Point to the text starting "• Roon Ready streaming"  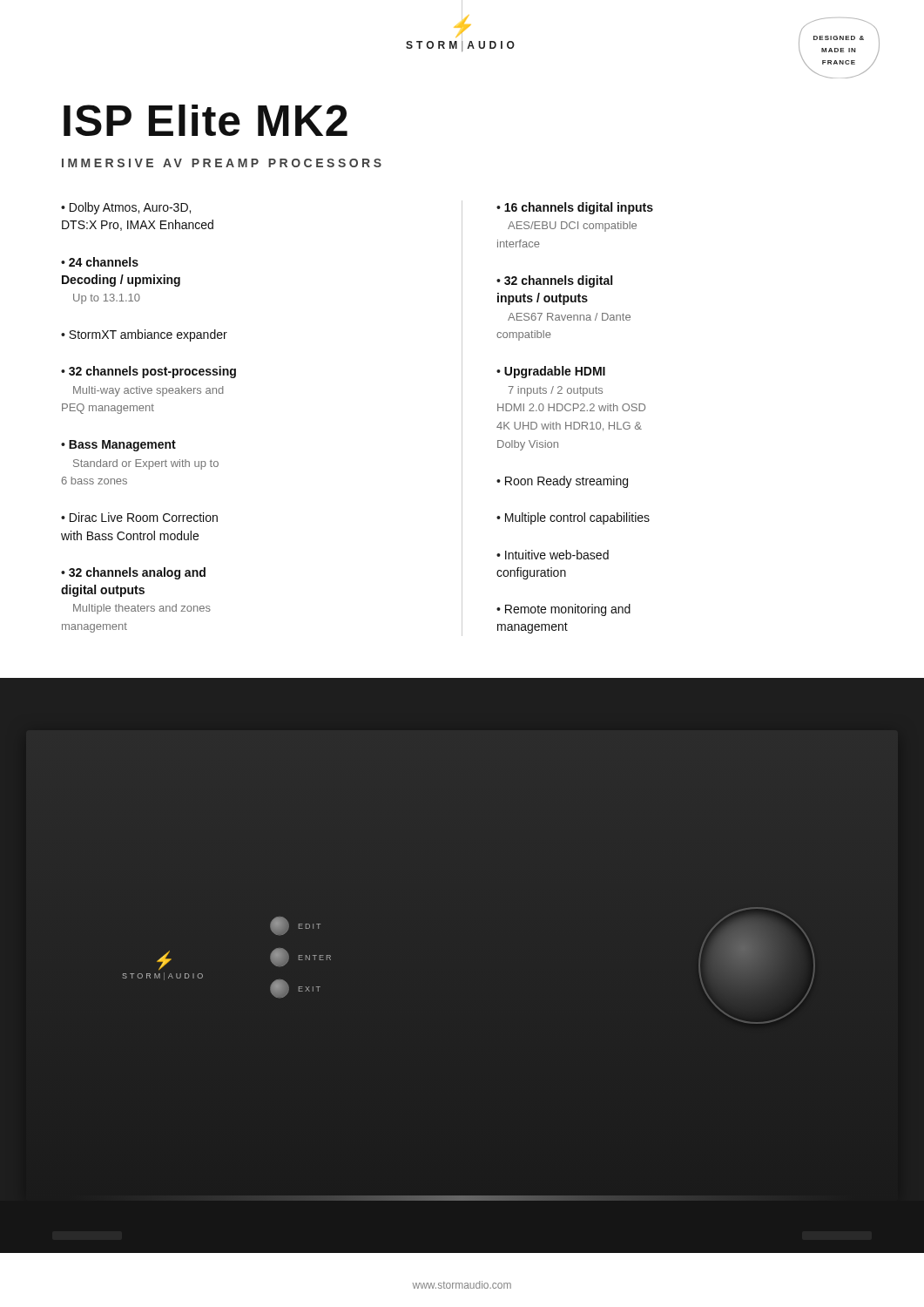click(563, 481)
